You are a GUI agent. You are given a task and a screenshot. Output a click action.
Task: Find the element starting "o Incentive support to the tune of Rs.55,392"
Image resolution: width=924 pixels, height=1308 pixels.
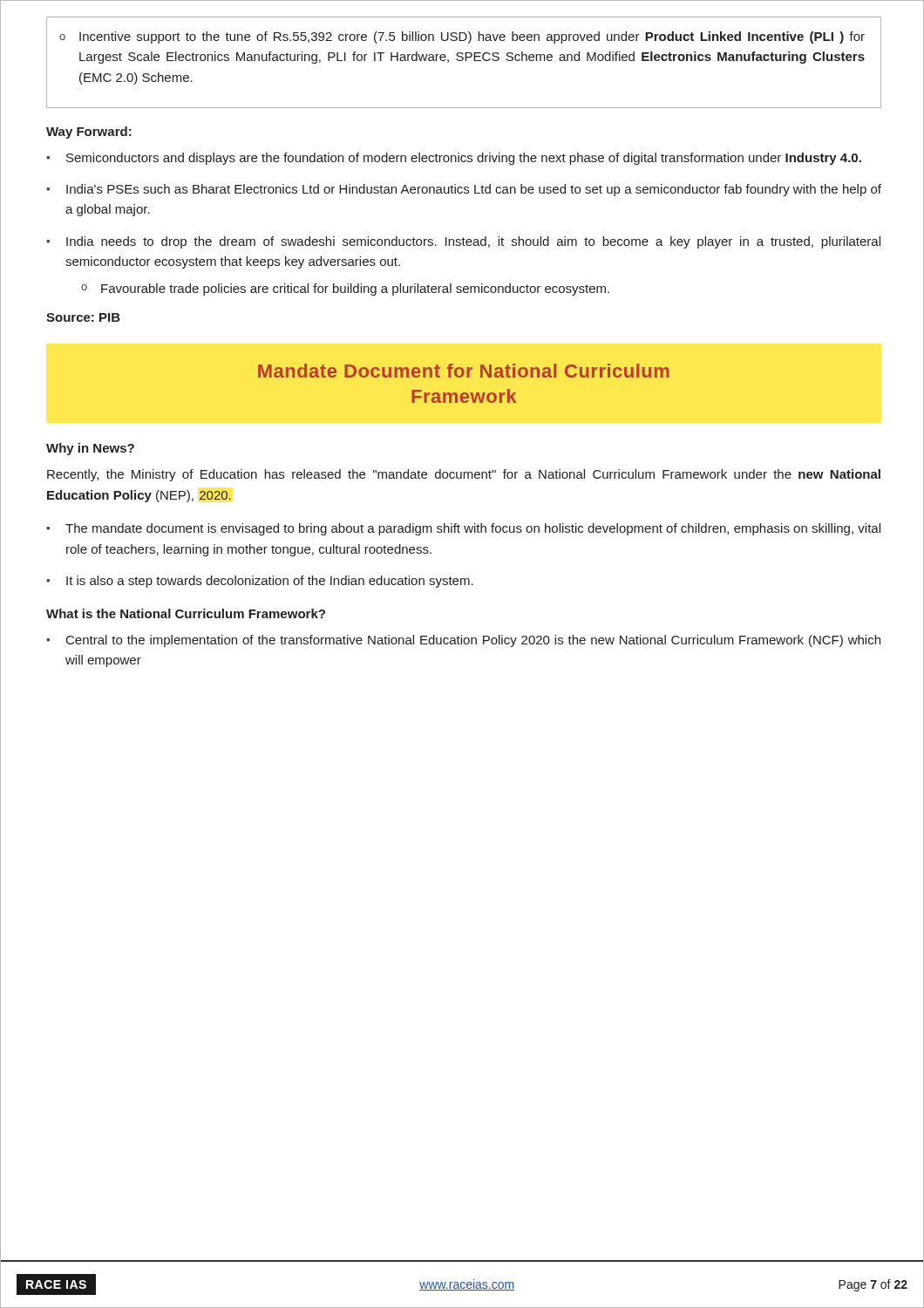(462, 57)
